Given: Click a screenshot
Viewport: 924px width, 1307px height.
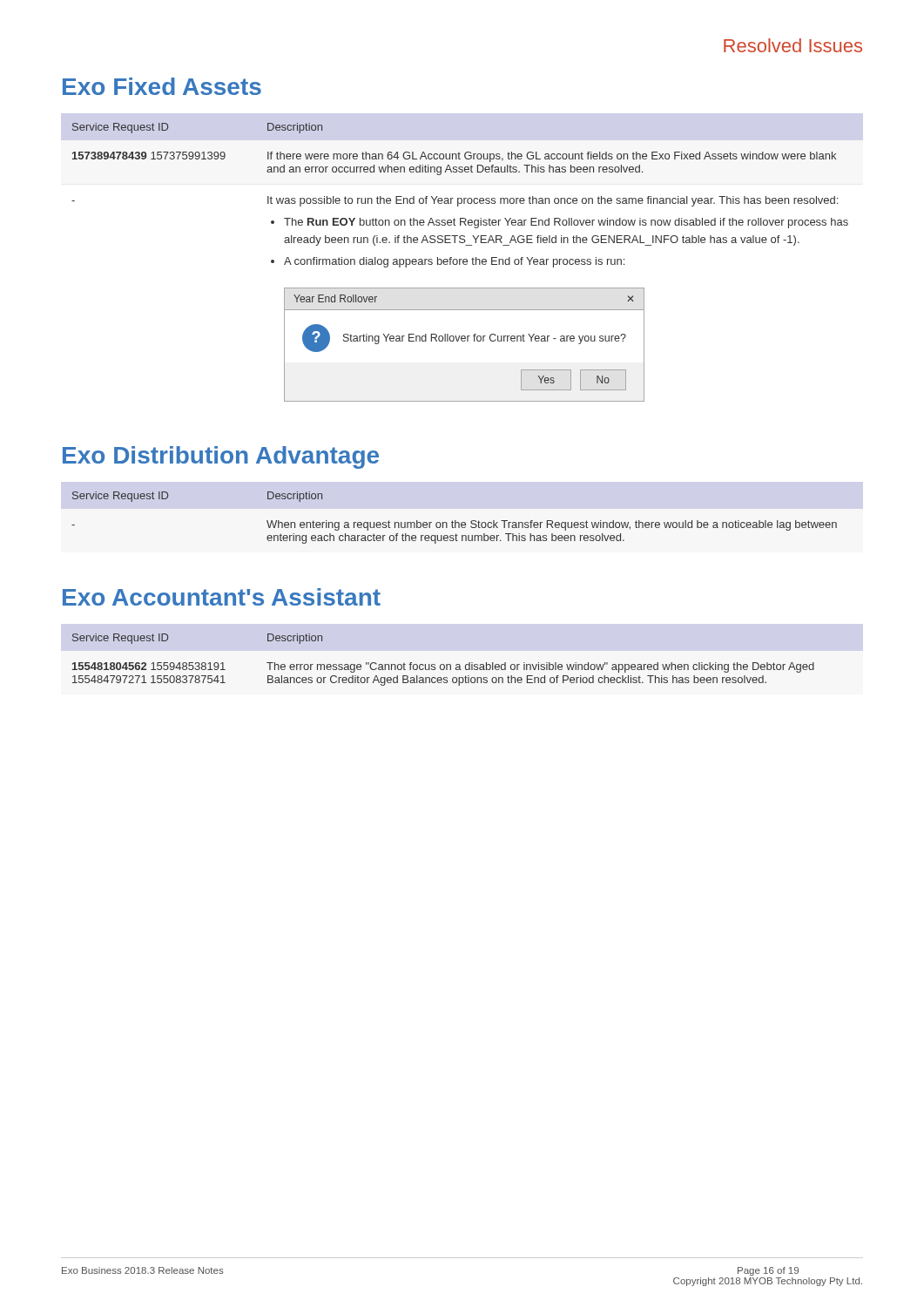Looking at the screenshot, I should 568,340.
